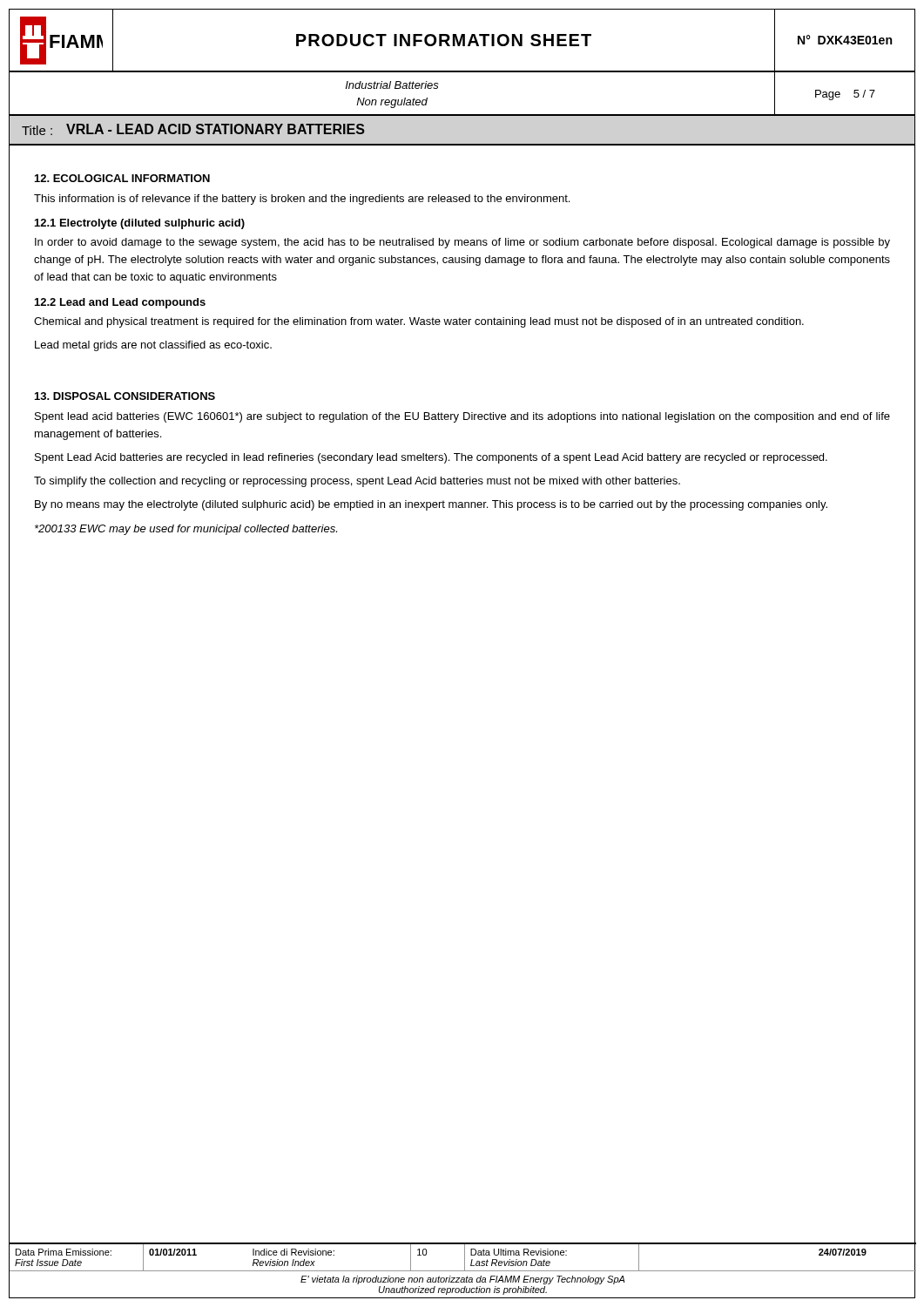924x1307 pixels.
Task: Locate the text block that says "Spent Lead Acid"
Action: [x=462, y=458]
